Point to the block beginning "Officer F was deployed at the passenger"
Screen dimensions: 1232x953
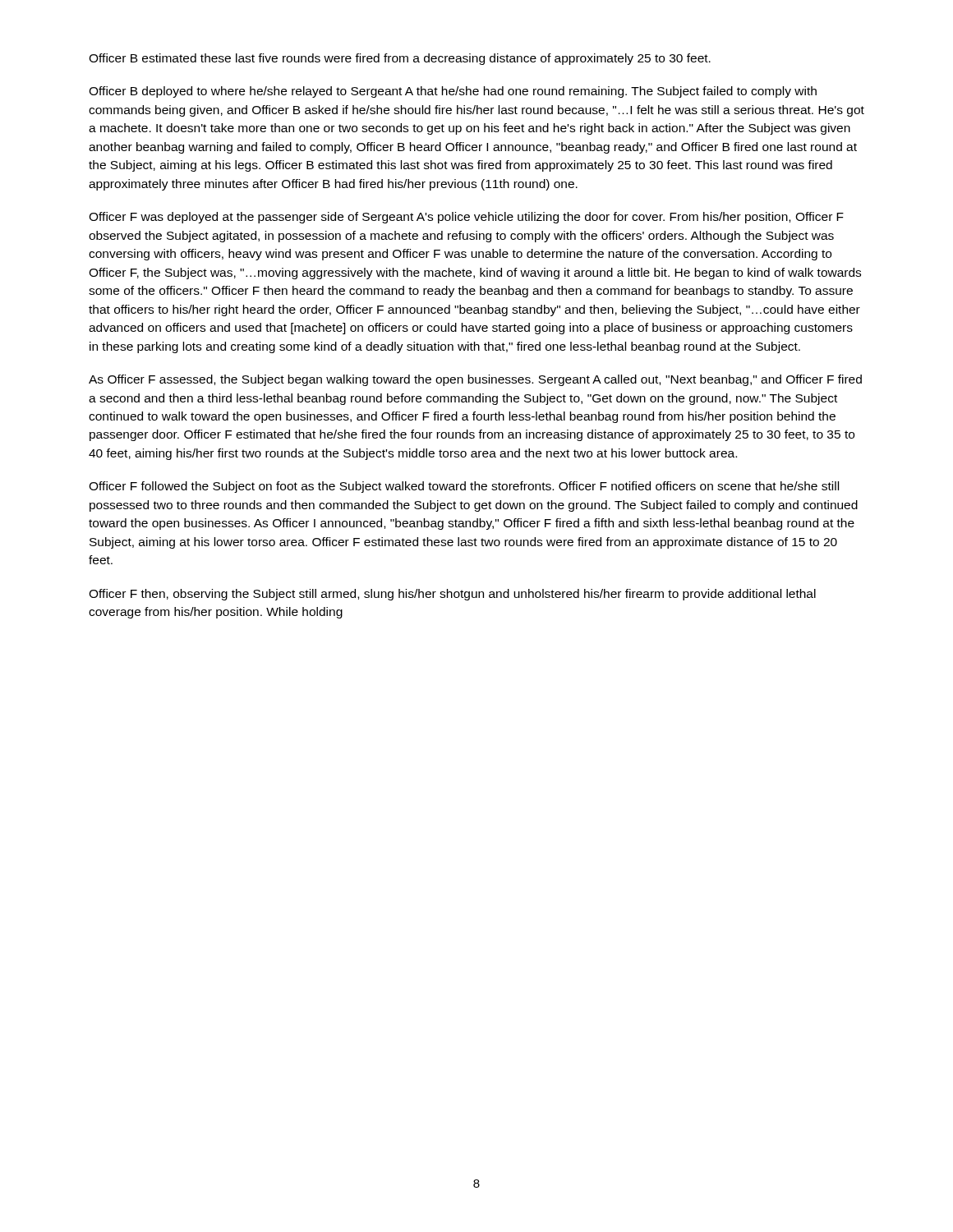coord(475,281)
